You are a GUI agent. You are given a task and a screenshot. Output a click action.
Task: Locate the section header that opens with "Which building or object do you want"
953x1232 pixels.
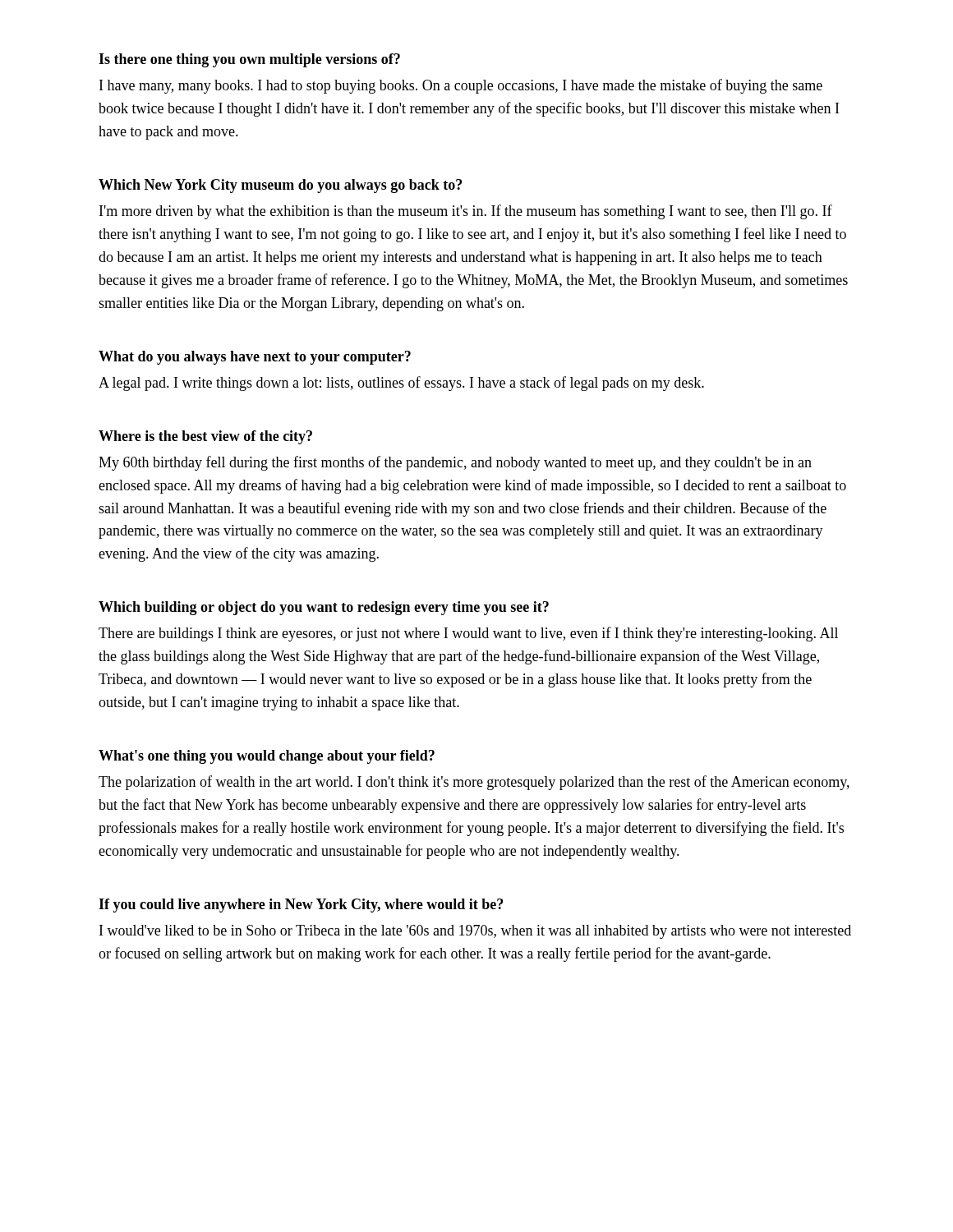pos(324,607)
